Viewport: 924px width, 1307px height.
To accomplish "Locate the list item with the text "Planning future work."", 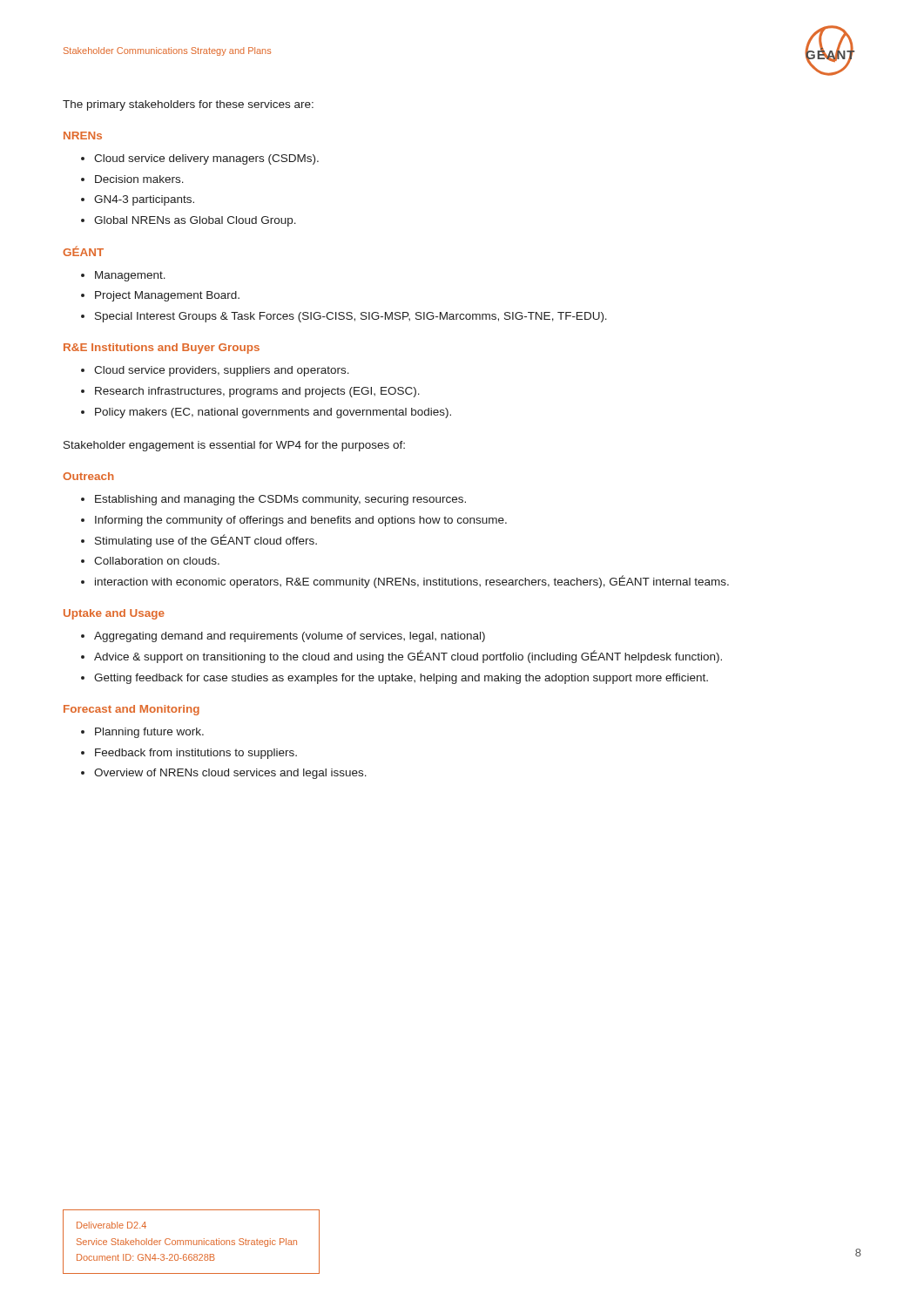I will point(149,732).
